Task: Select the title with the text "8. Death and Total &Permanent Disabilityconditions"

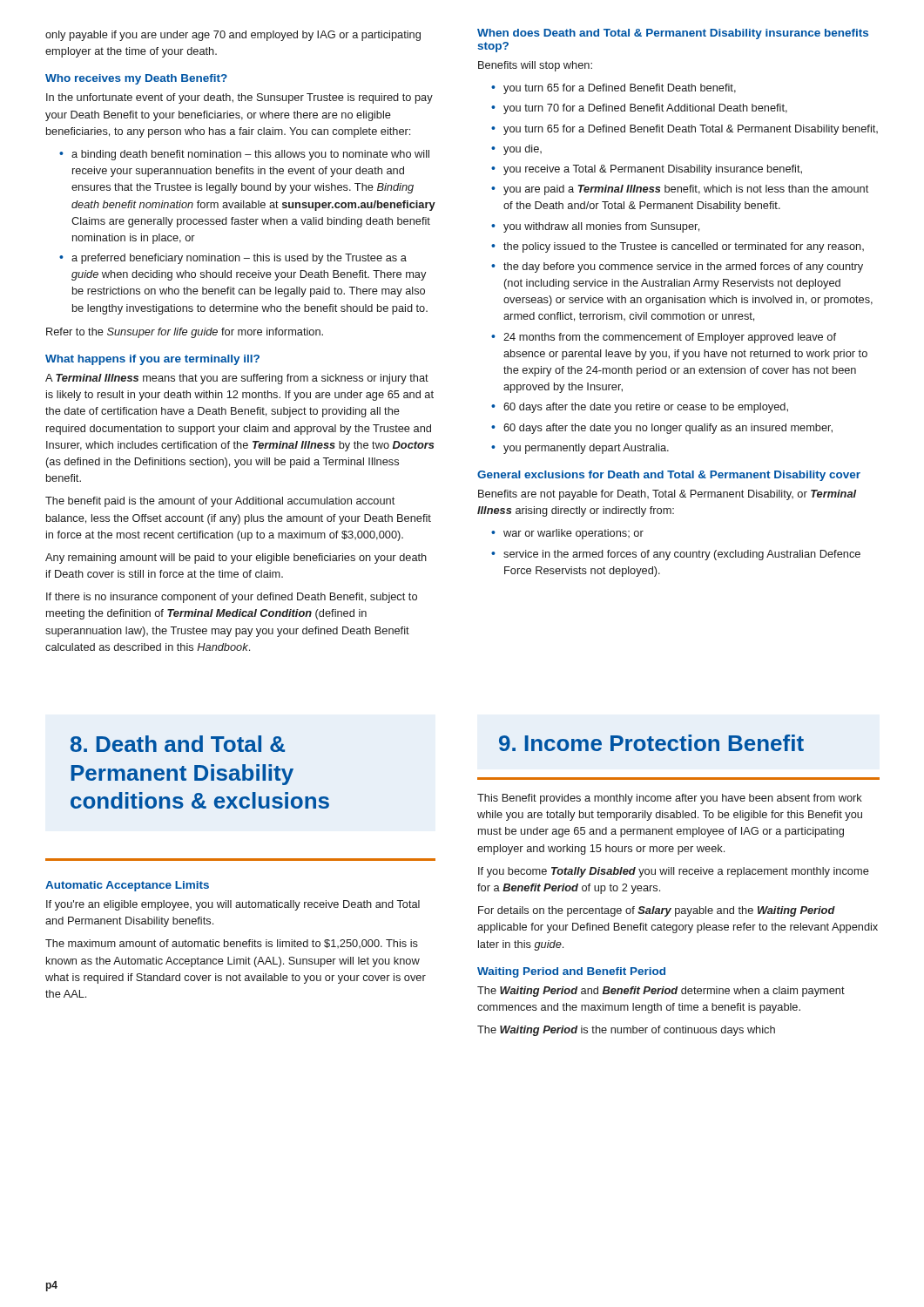Action: tap(240, 773)
